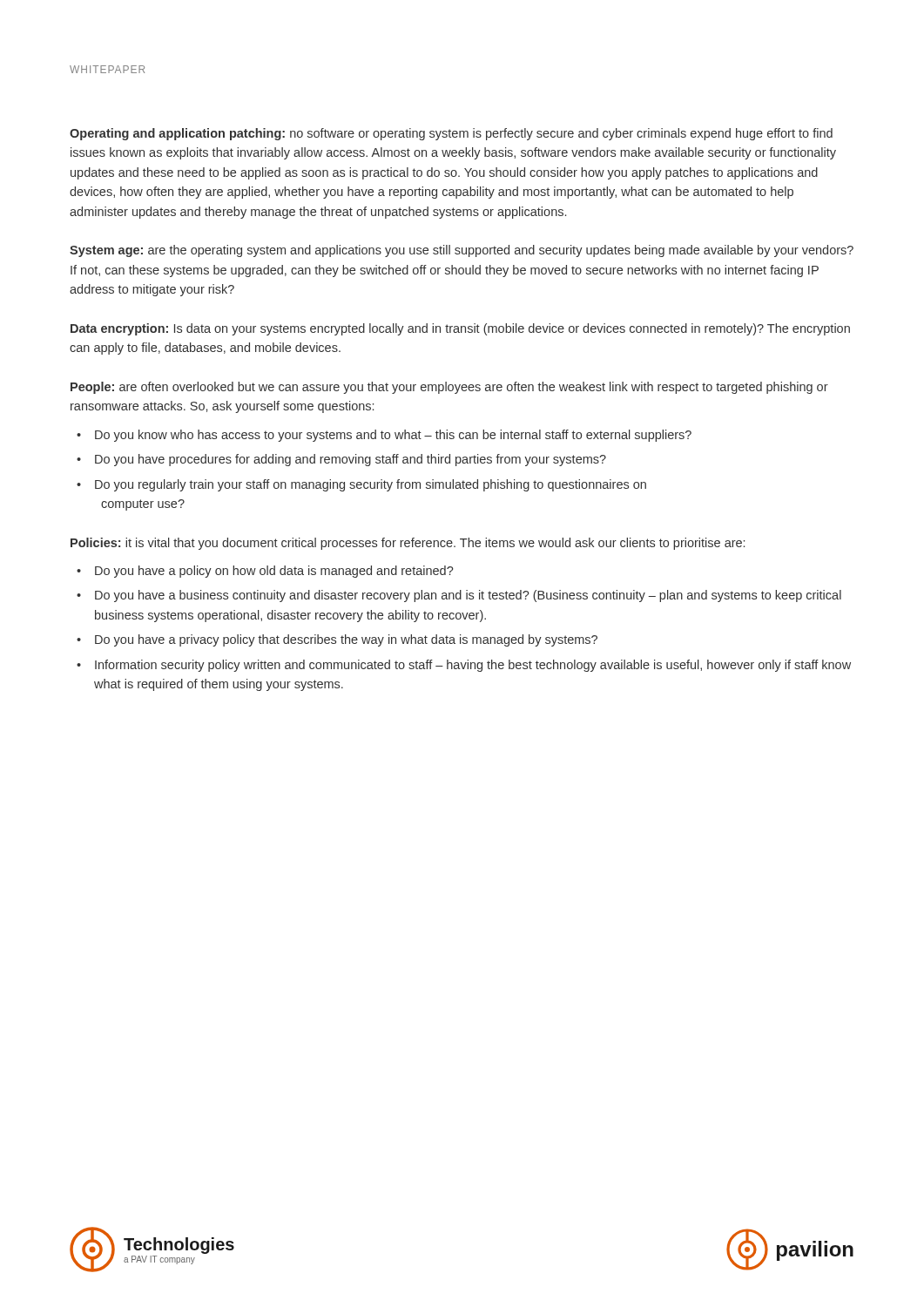Select the block starting "System age: are the operating system and applications"

(x=462, y=270)
